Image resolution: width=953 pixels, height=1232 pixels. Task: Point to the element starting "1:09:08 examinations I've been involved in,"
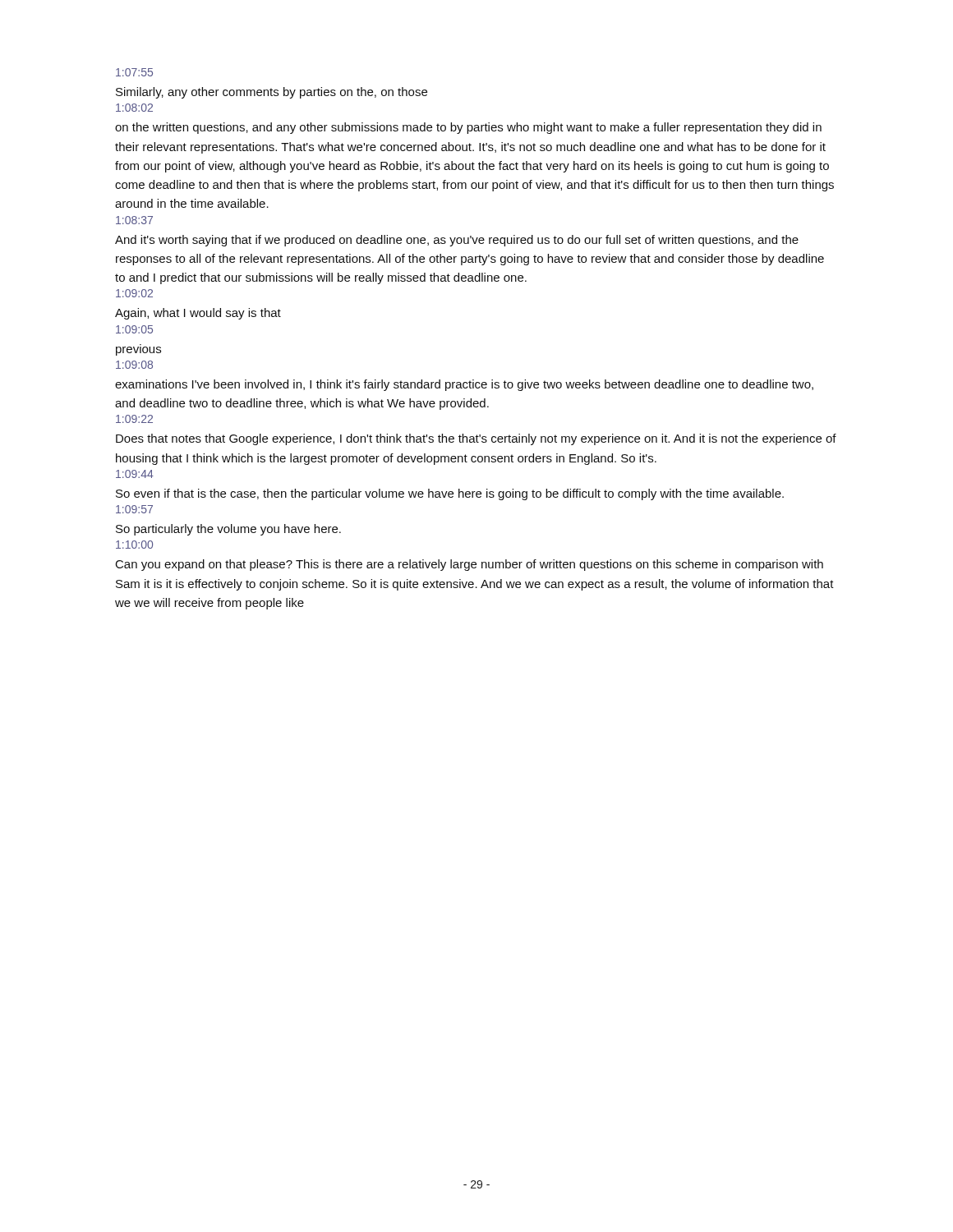(x=476, y=385)
